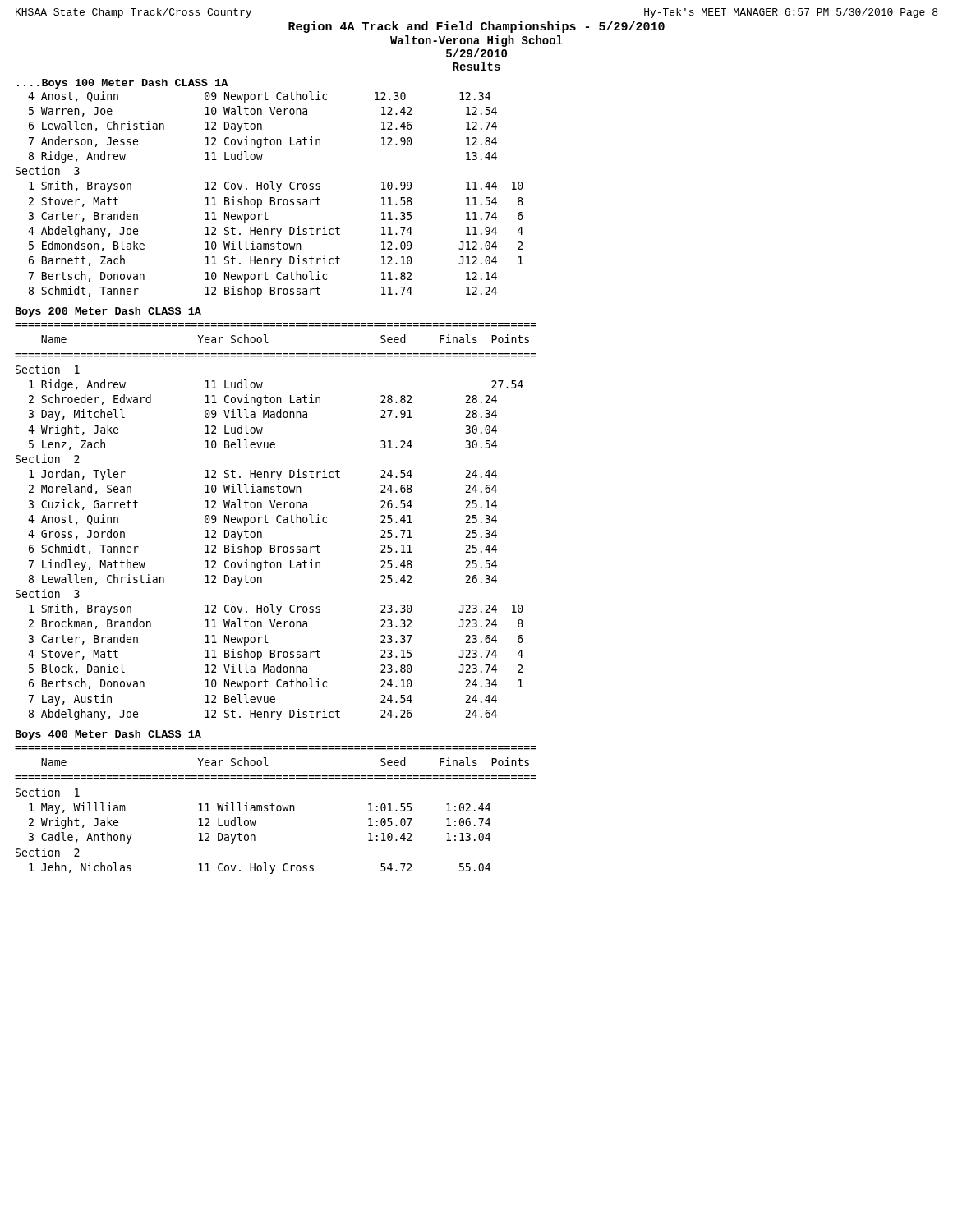The height and width of the screenshot is (1232, 953).
Task: Select the title containing "Region 4A Track and"
Action: [x=476, y=28]
